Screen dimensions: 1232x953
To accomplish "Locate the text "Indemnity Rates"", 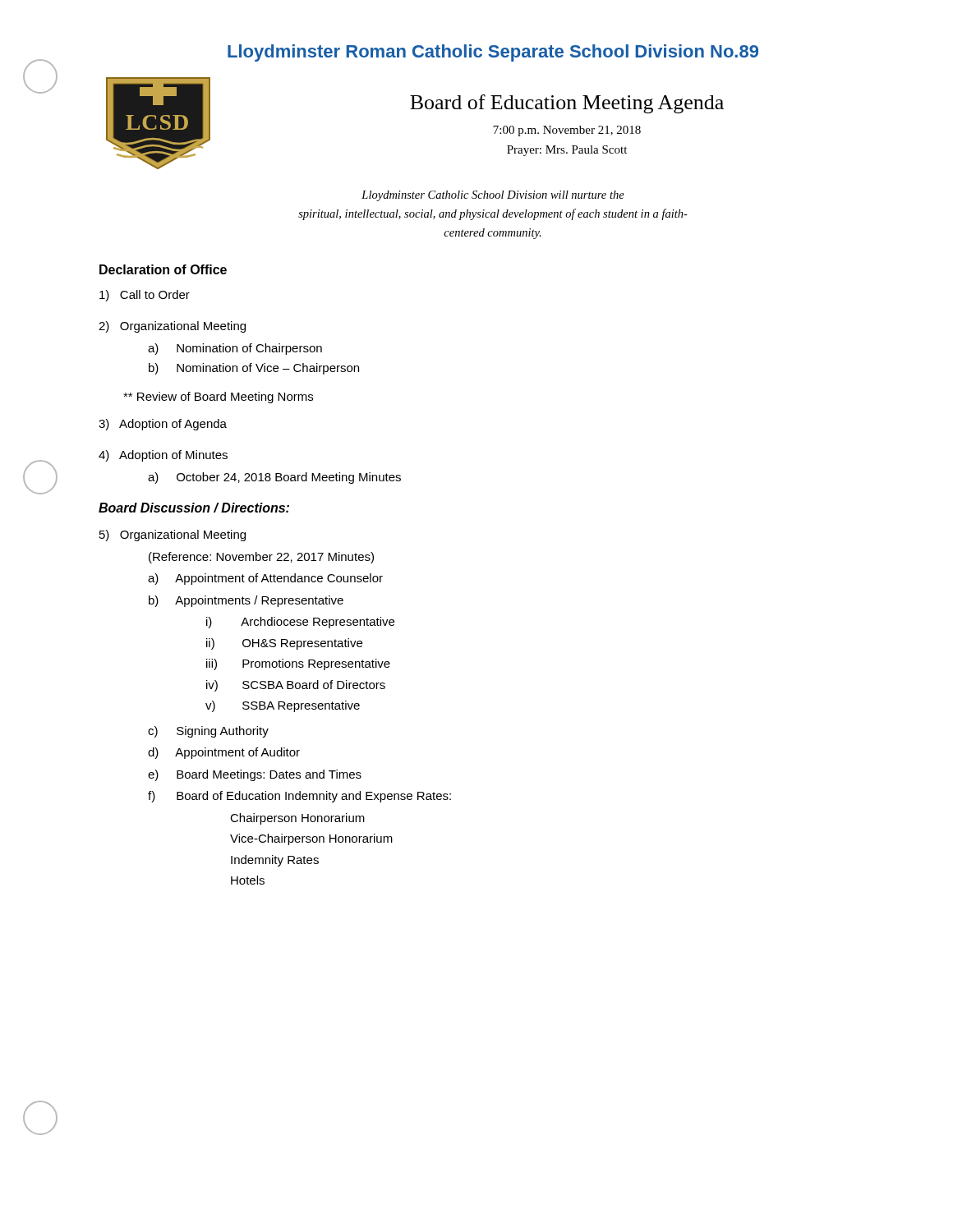I will click(x=275, y=859).
